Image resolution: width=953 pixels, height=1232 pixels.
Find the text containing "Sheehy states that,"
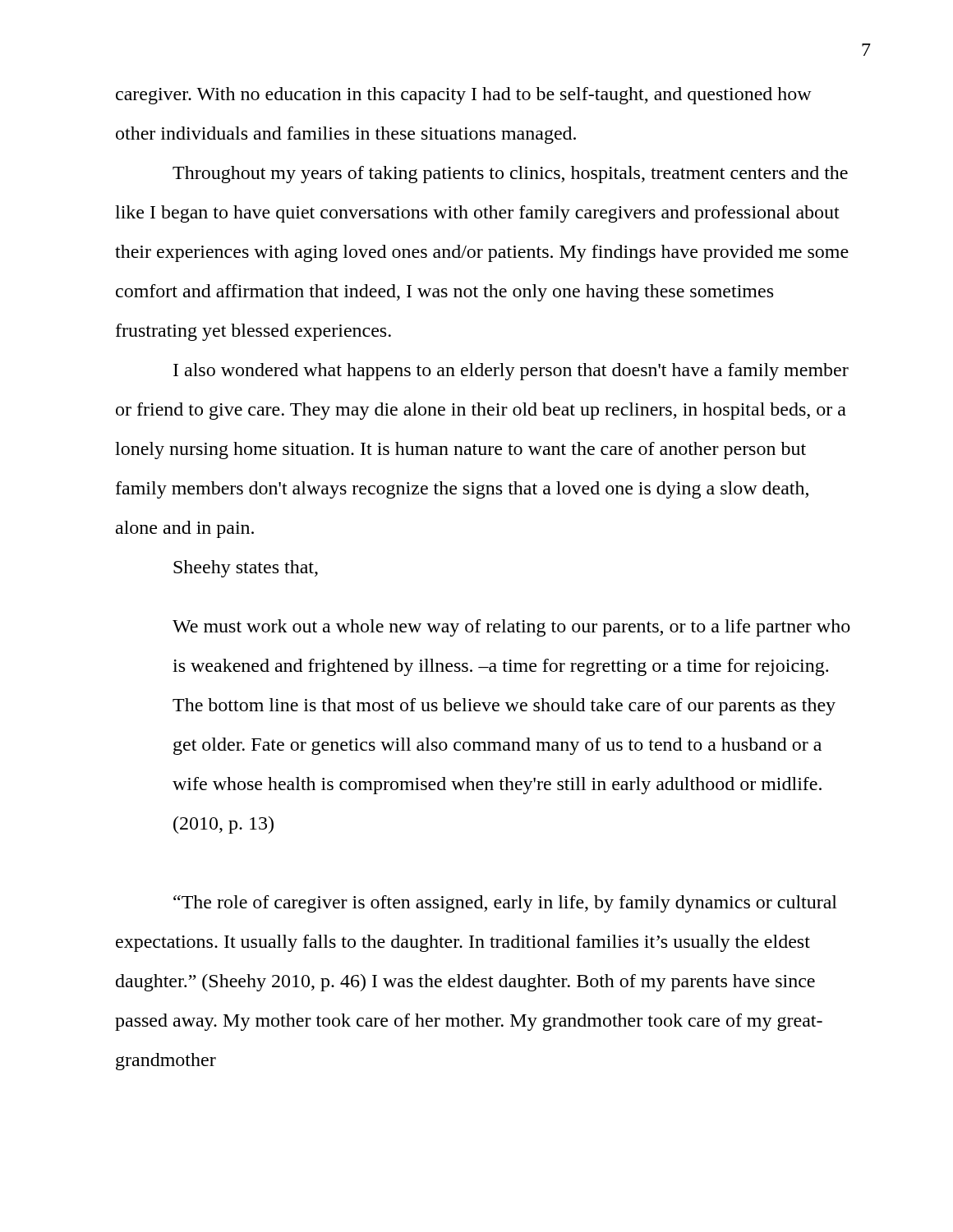(246, 567)
